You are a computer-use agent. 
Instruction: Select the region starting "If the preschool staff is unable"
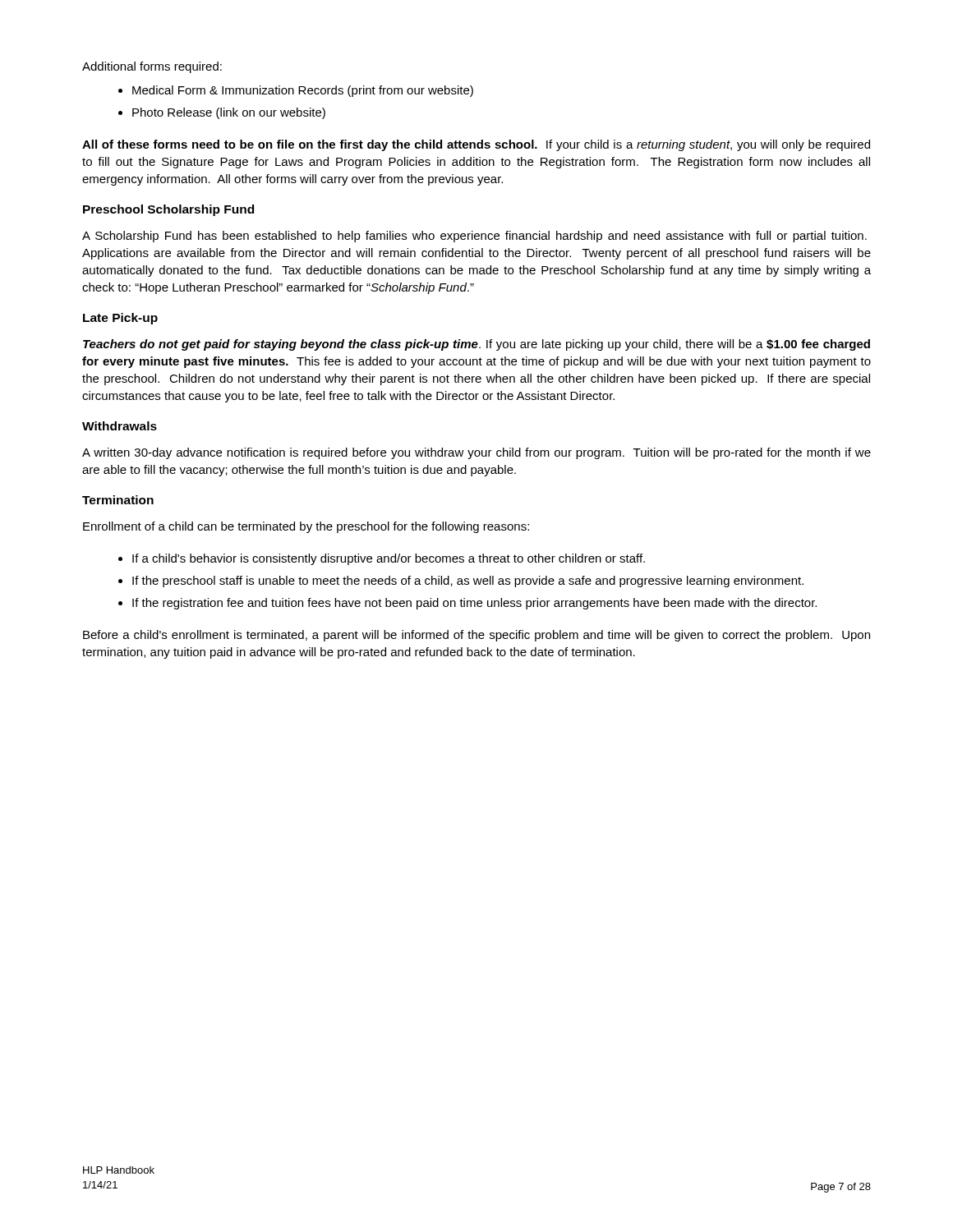[x=468, y=580]
